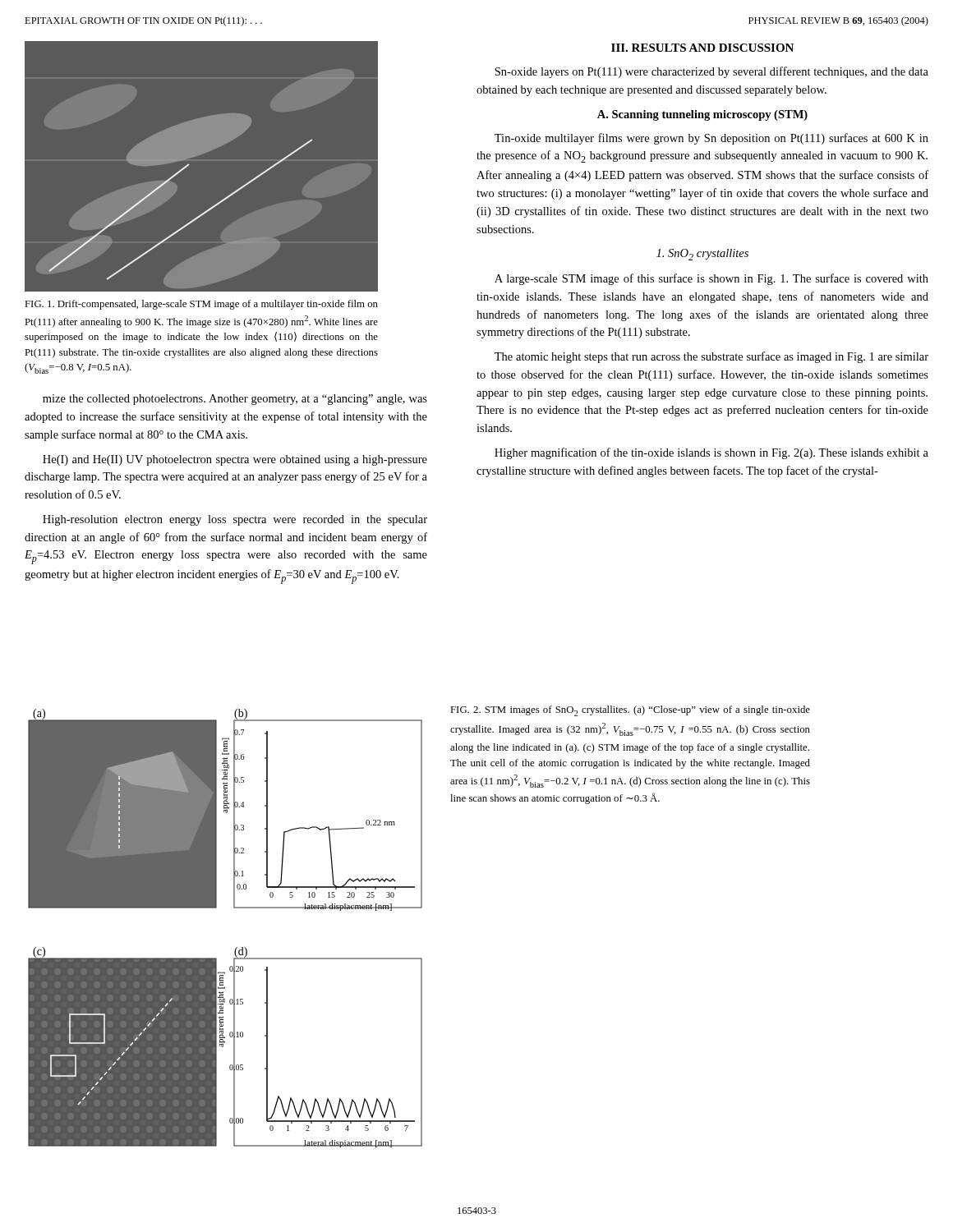Select the section header that says "III. RESULTS AND DISCUSSION"
Image resolution: width=953 pixels, height=1232 pixels.
point(702,48)
